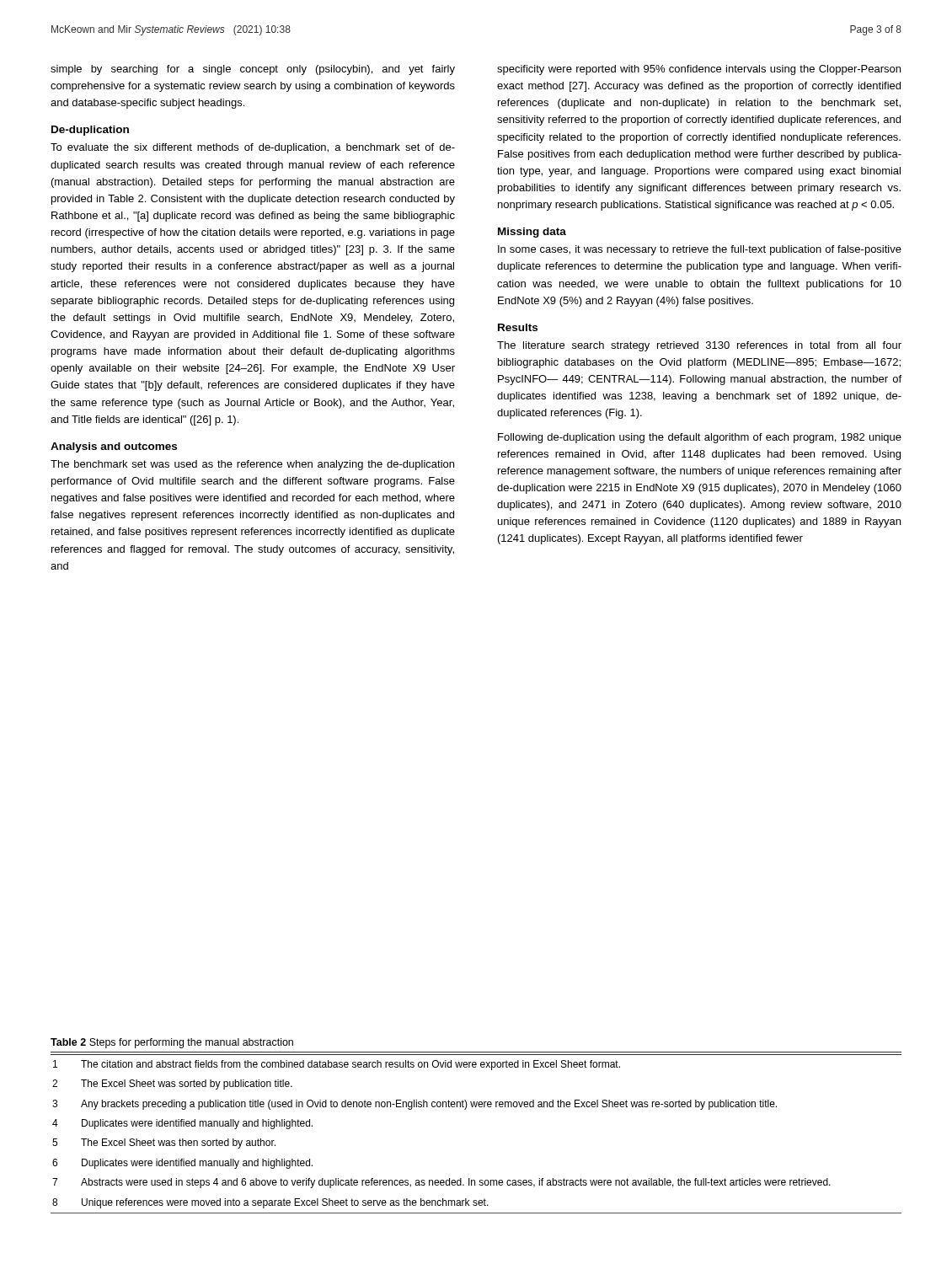The width and height of the screenshot is (952, 1264).
Task: Point to the block beginning "specificity were reported with 95% confidence intervals"
Action: tap(699, 137)
